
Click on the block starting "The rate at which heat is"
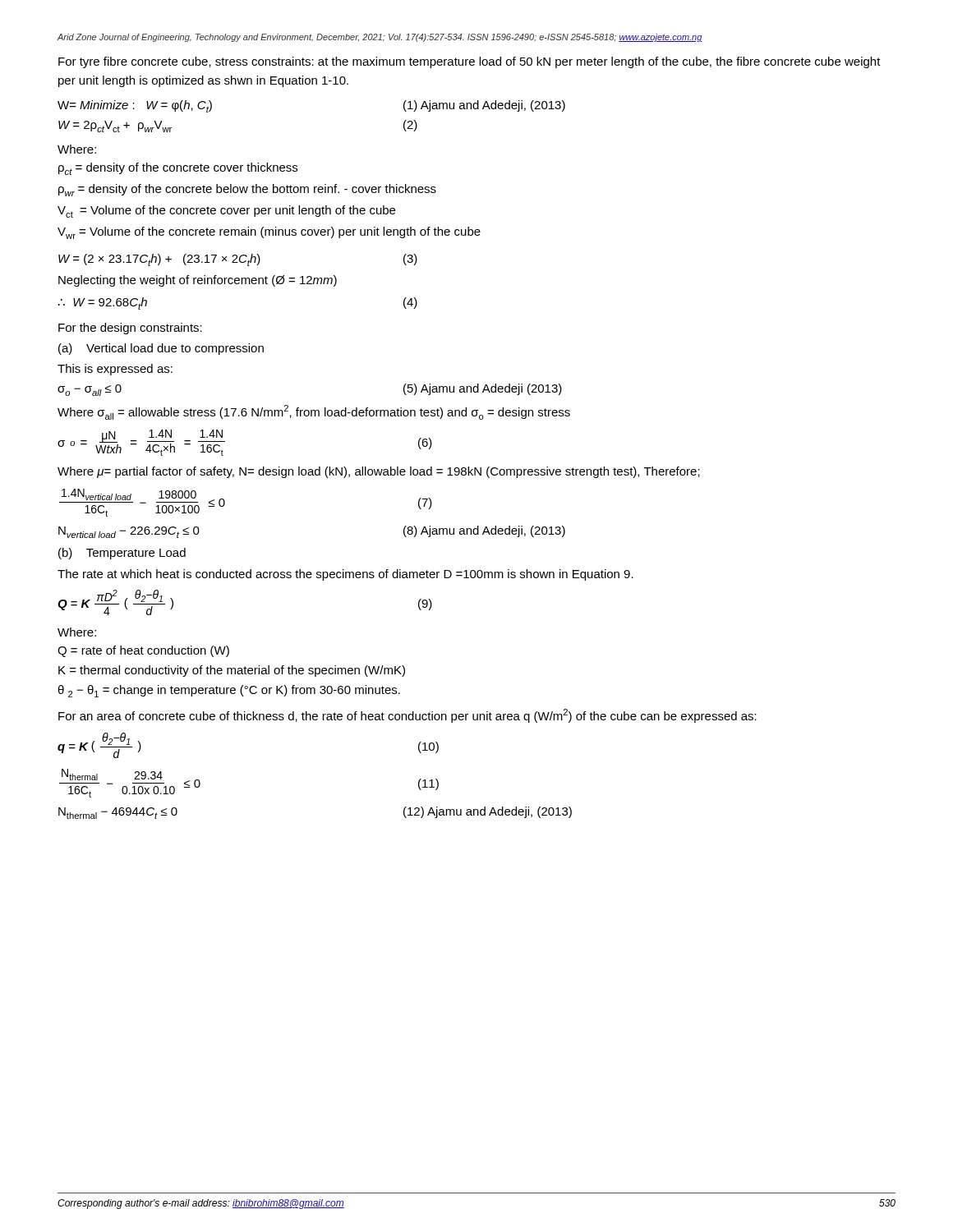coord(346,573)
